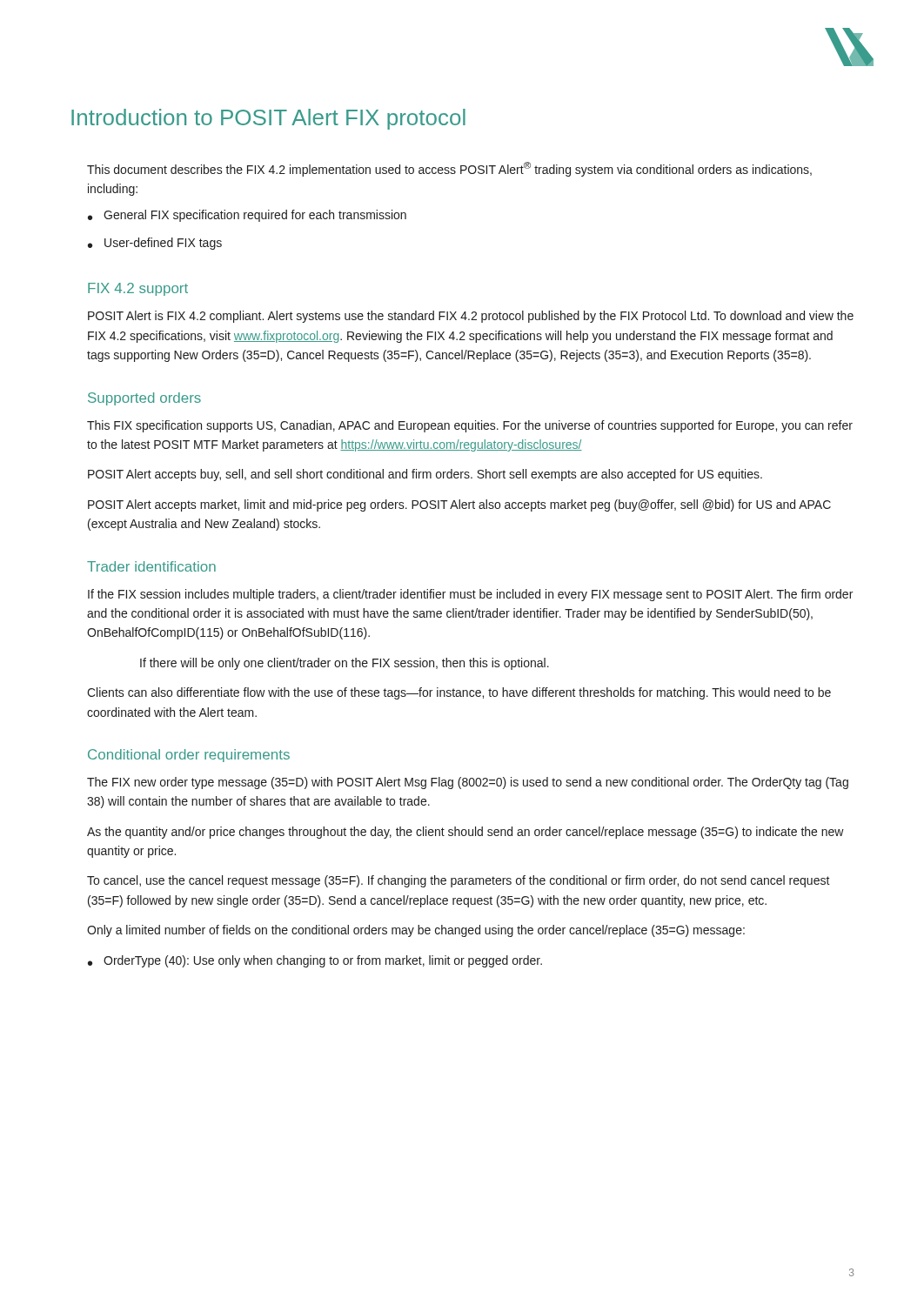
Task: Find the block starting "Trader identification"
Action: tap(151, 566)
